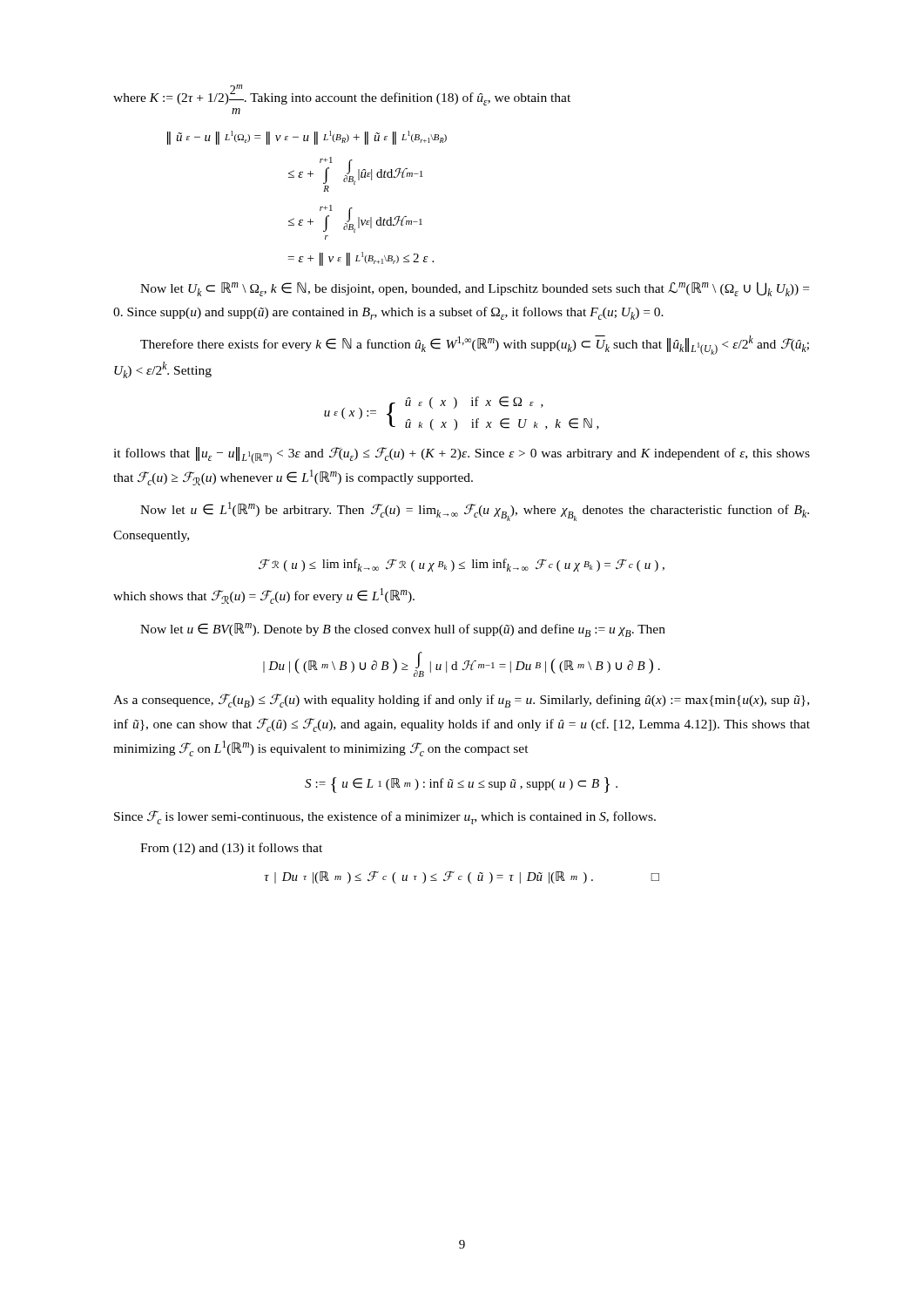Screen dimensions: 1307x924
Task: Locate the text block that says "Now let u ∈ L1(ℝm) be"
Action: 462,521
